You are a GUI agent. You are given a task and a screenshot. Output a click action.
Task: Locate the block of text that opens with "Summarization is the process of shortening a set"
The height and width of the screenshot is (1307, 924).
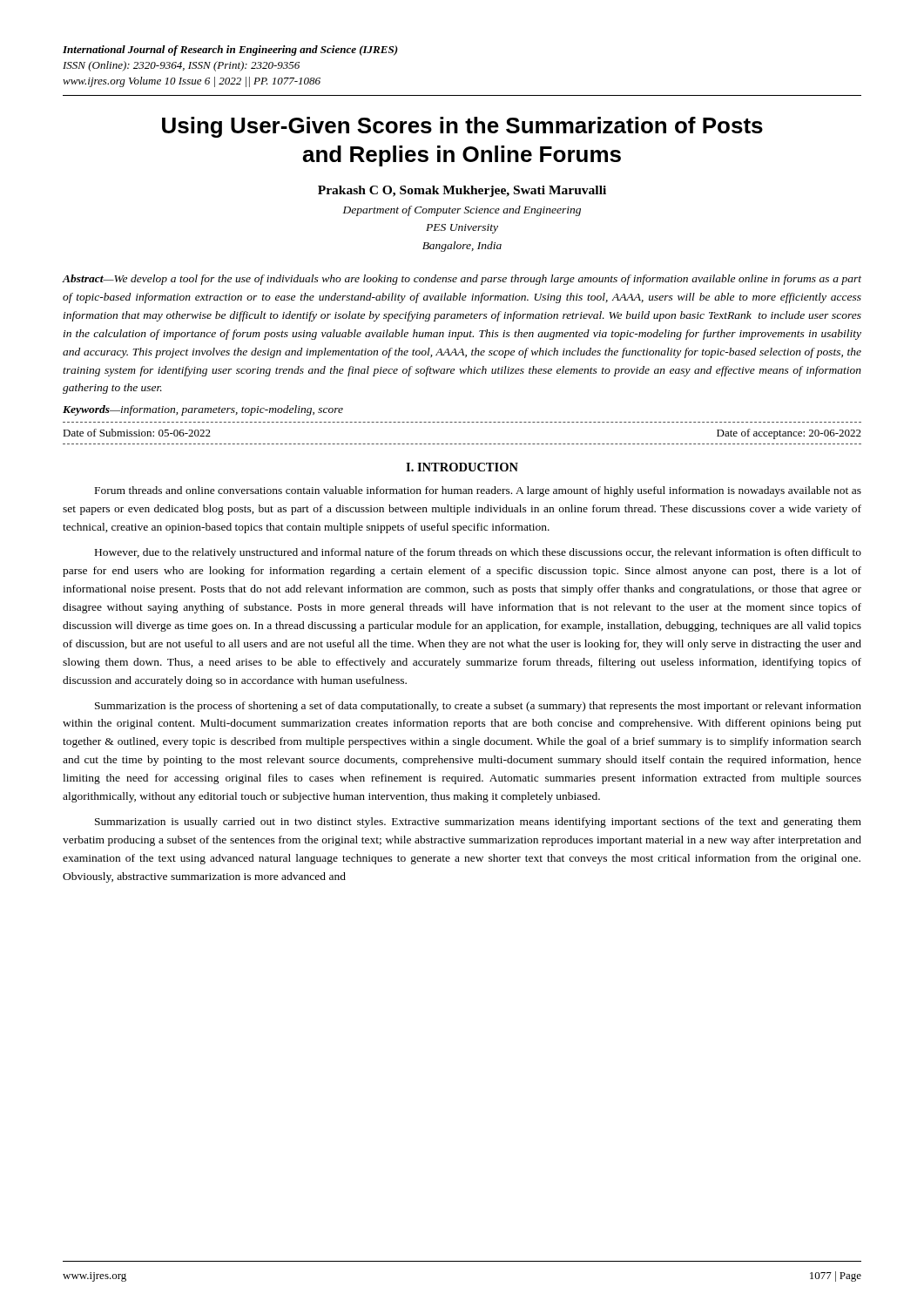click(x=462, y=751)
